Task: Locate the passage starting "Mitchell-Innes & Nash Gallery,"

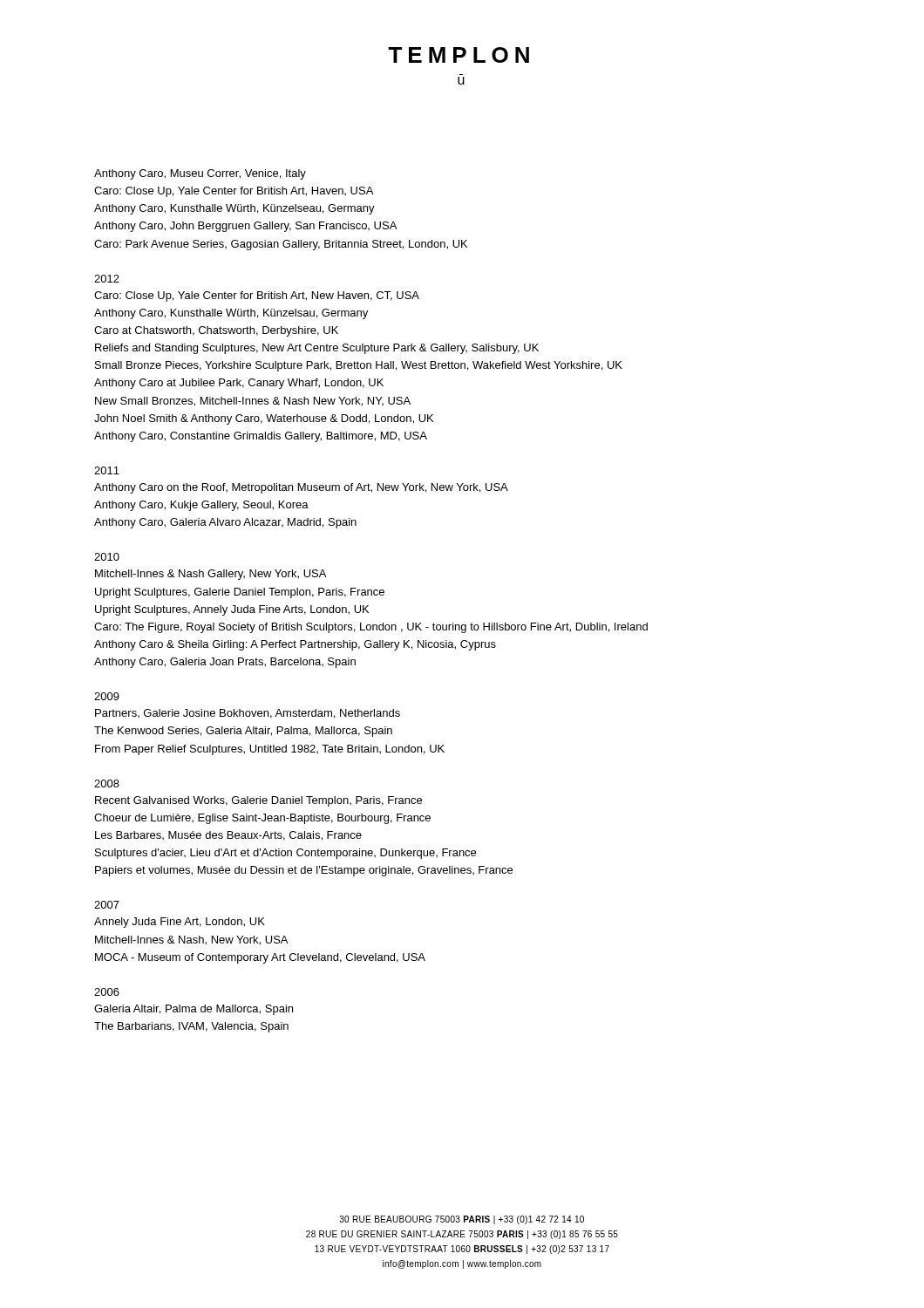Action: coord(210,574)
